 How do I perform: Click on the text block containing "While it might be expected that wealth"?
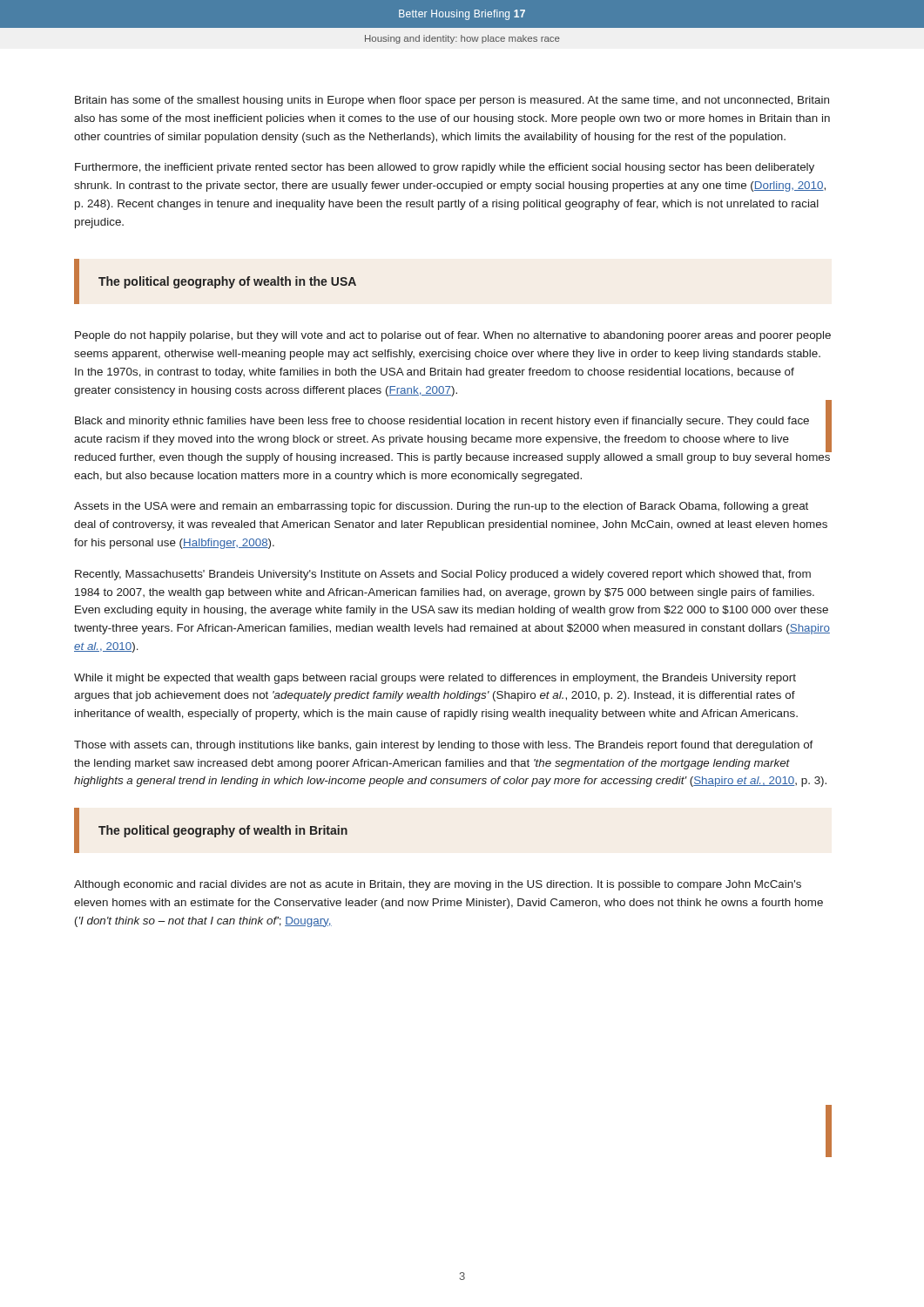[436, 695]
